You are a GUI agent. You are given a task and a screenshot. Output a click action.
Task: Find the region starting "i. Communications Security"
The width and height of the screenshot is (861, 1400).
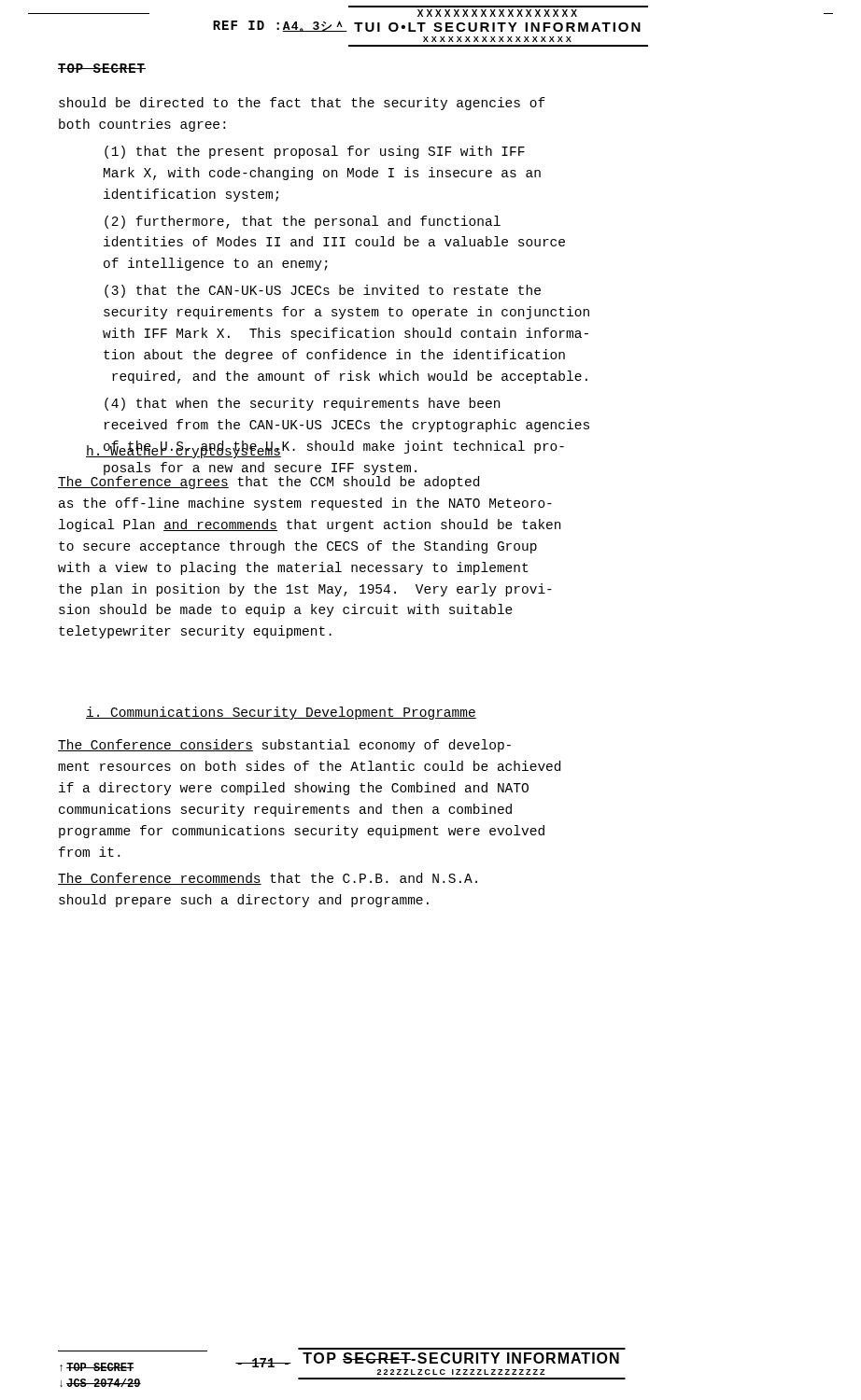(281, 713)
